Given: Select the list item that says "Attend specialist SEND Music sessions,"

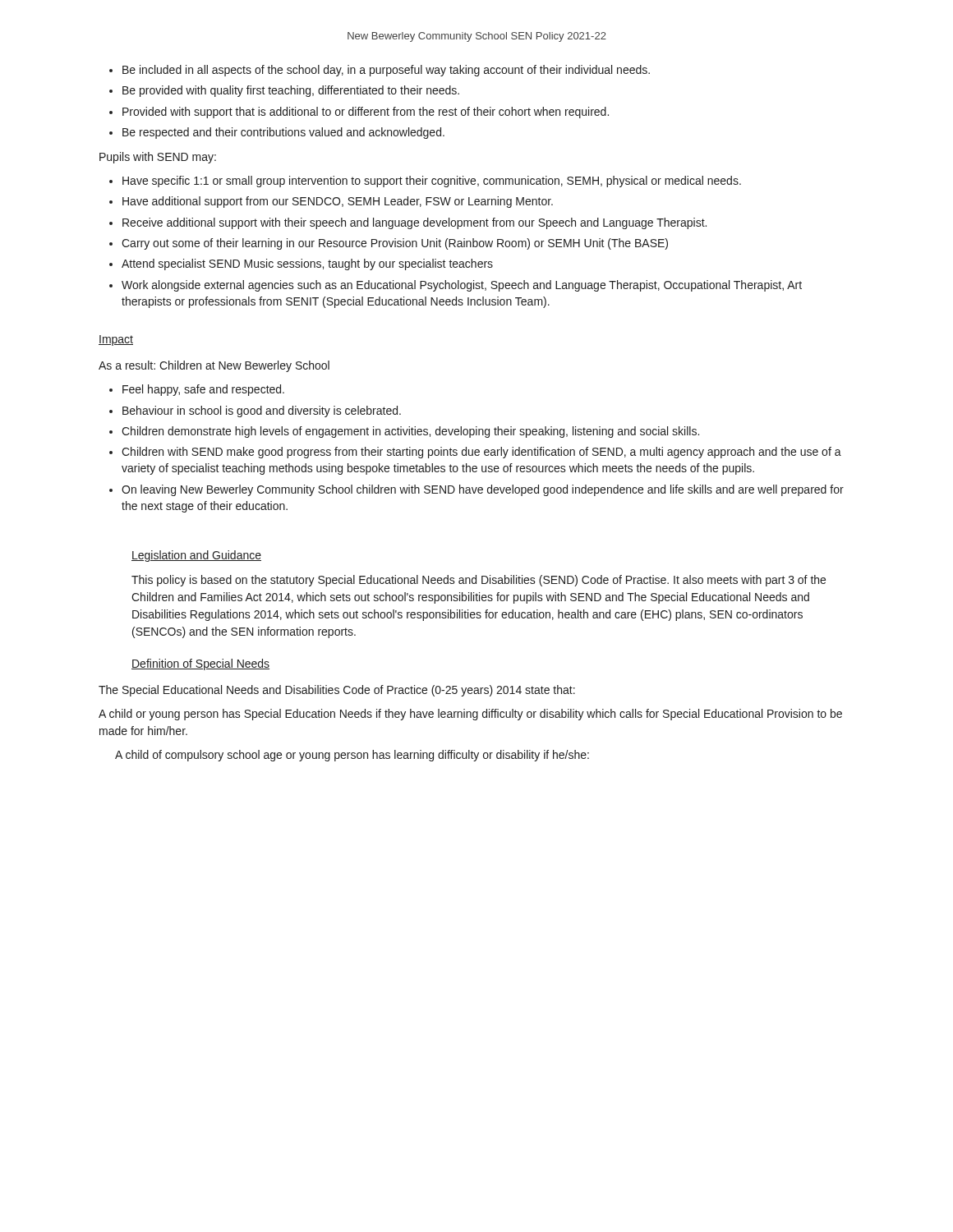Looking at the screenshot, I should (488, 264).
